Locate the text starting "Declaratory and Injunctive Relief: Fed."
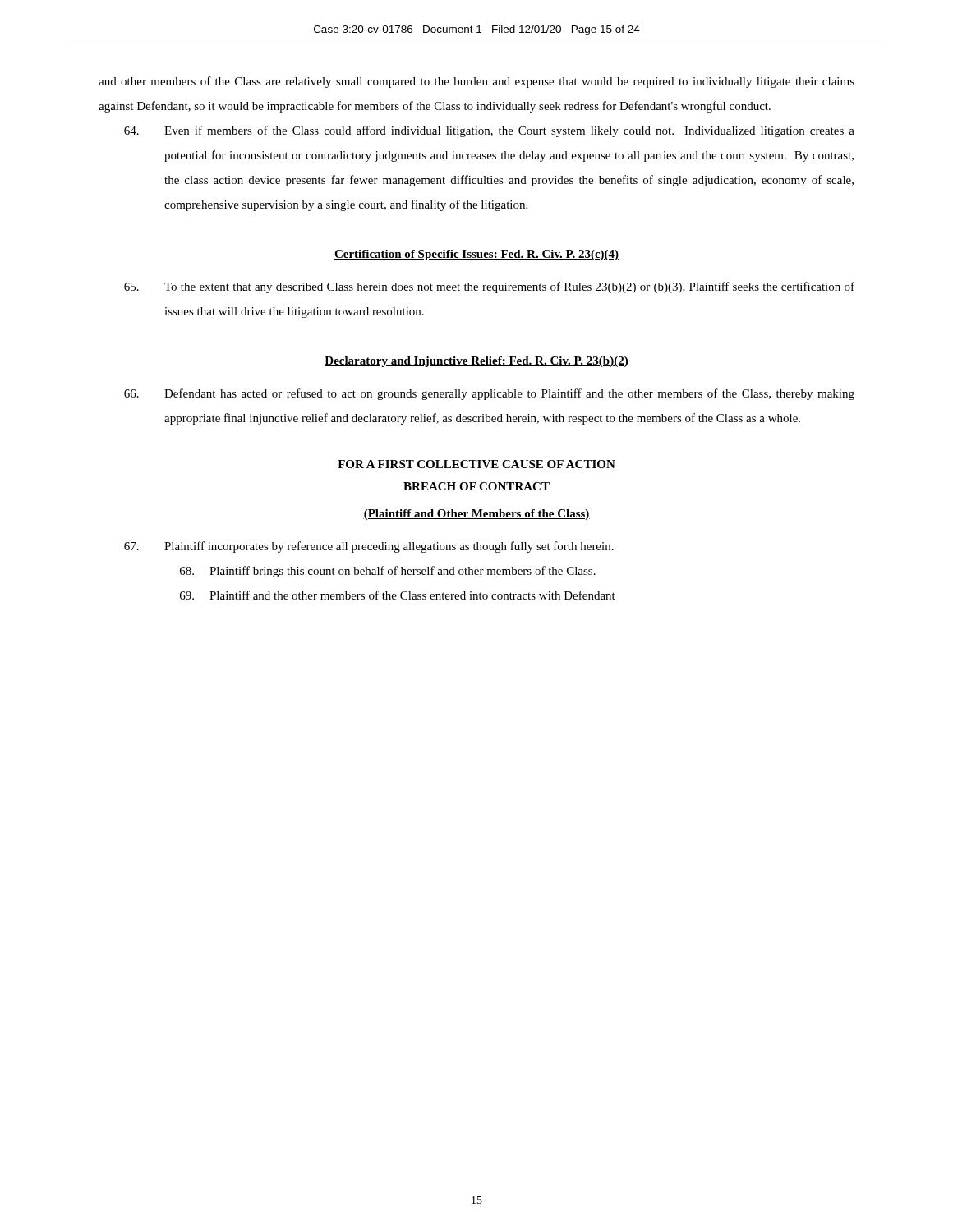 (x=476, y=361)
